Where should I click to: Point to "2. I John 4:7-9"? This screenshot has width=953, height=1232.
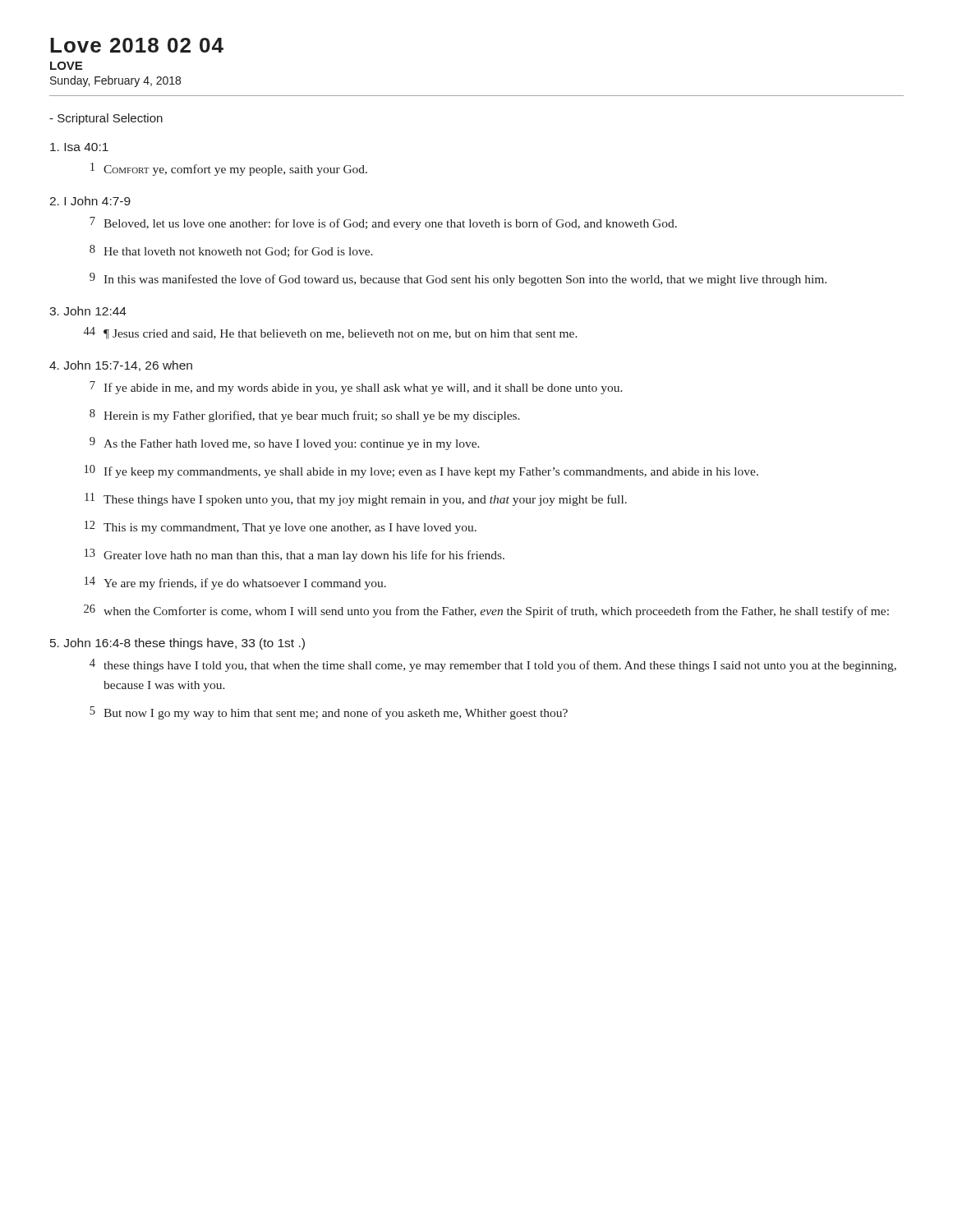pos(90,201)
